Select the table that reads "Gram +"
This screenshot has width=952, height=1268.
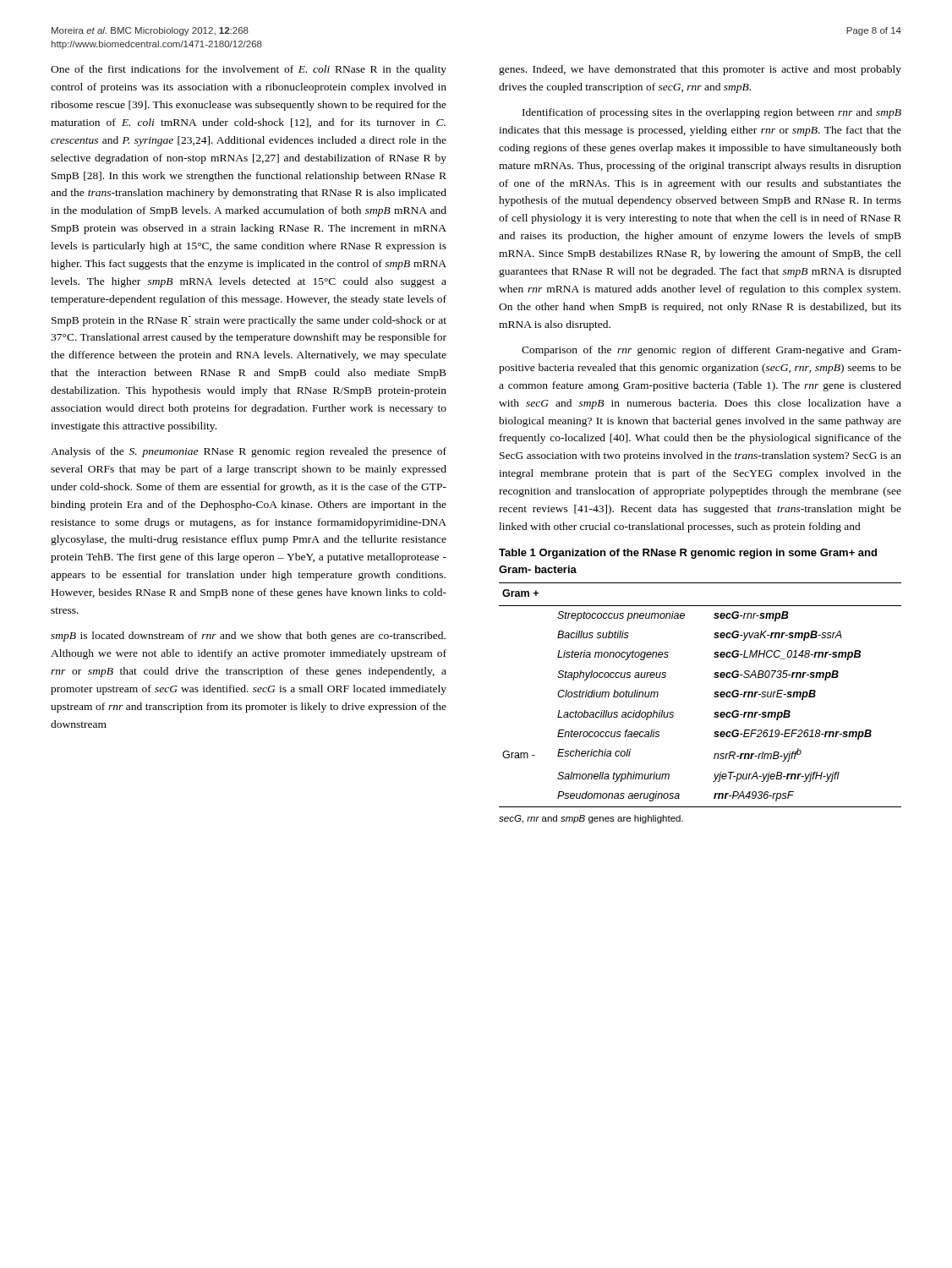click(x=700, y=695)
